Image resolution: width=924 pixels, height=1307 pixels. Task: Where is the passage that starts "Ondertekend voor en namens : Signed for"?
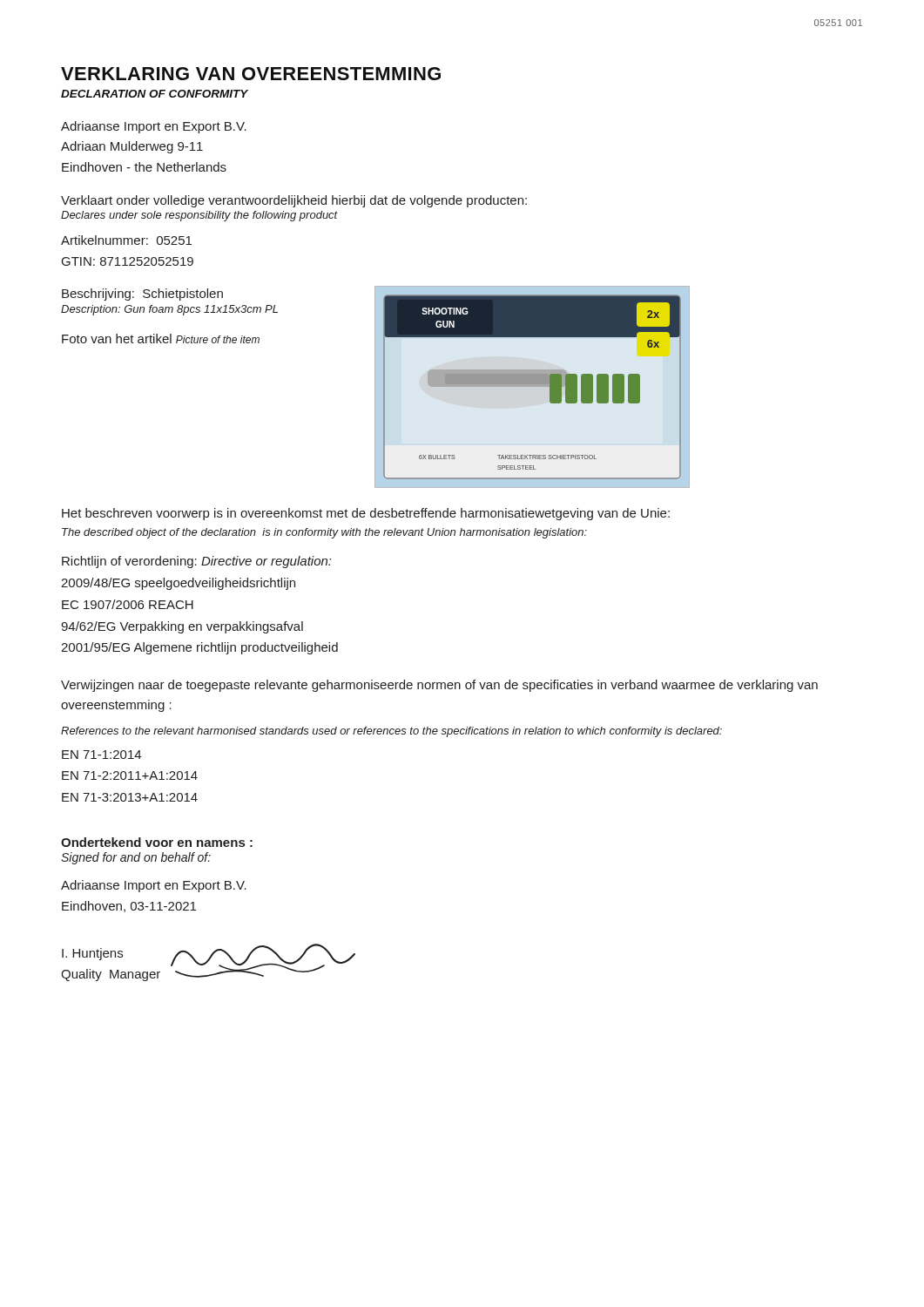(x=157, y=842)
